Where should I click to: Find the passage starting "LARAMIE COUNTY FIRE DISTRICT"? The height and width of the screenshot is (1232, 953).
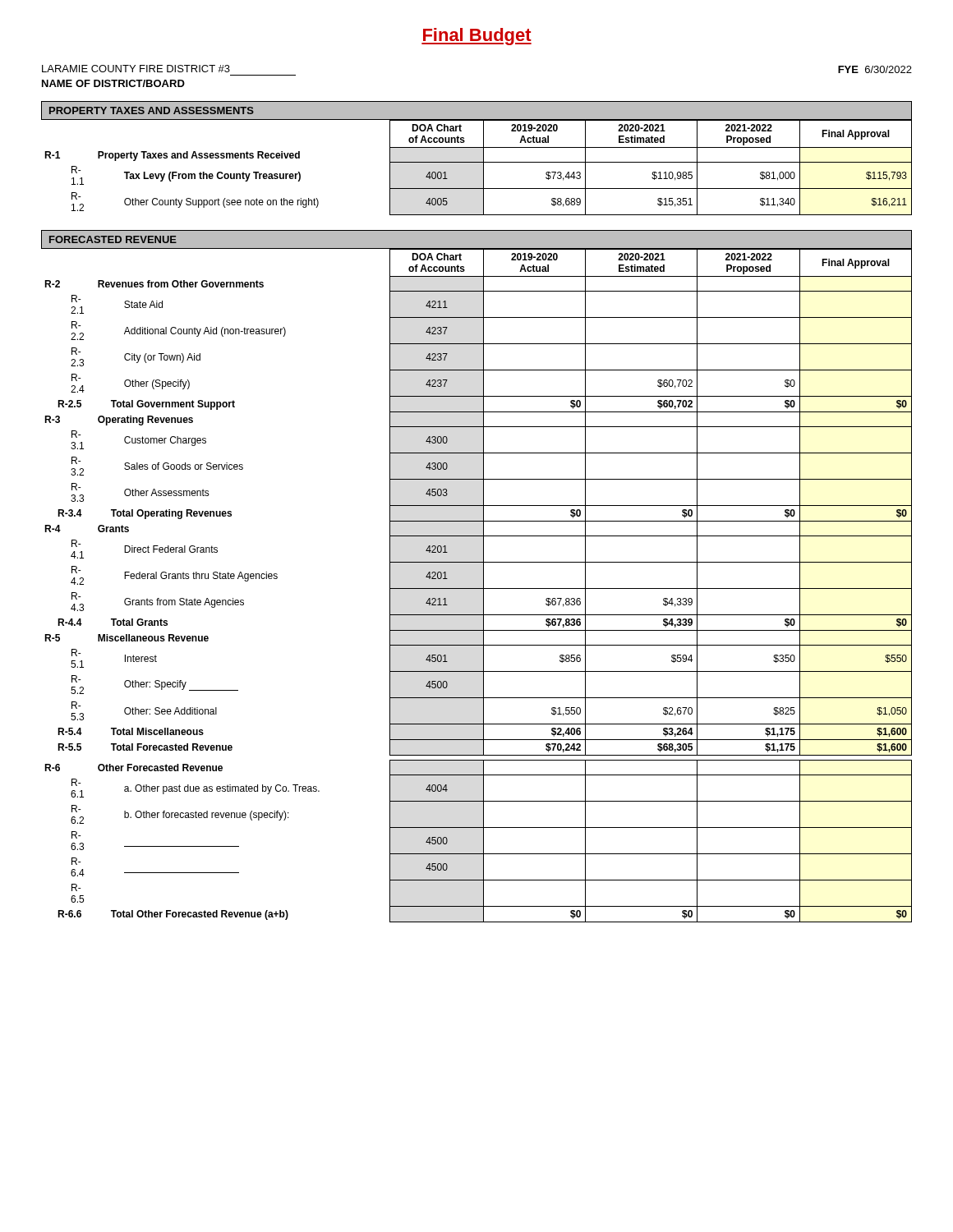click(143, 69)
